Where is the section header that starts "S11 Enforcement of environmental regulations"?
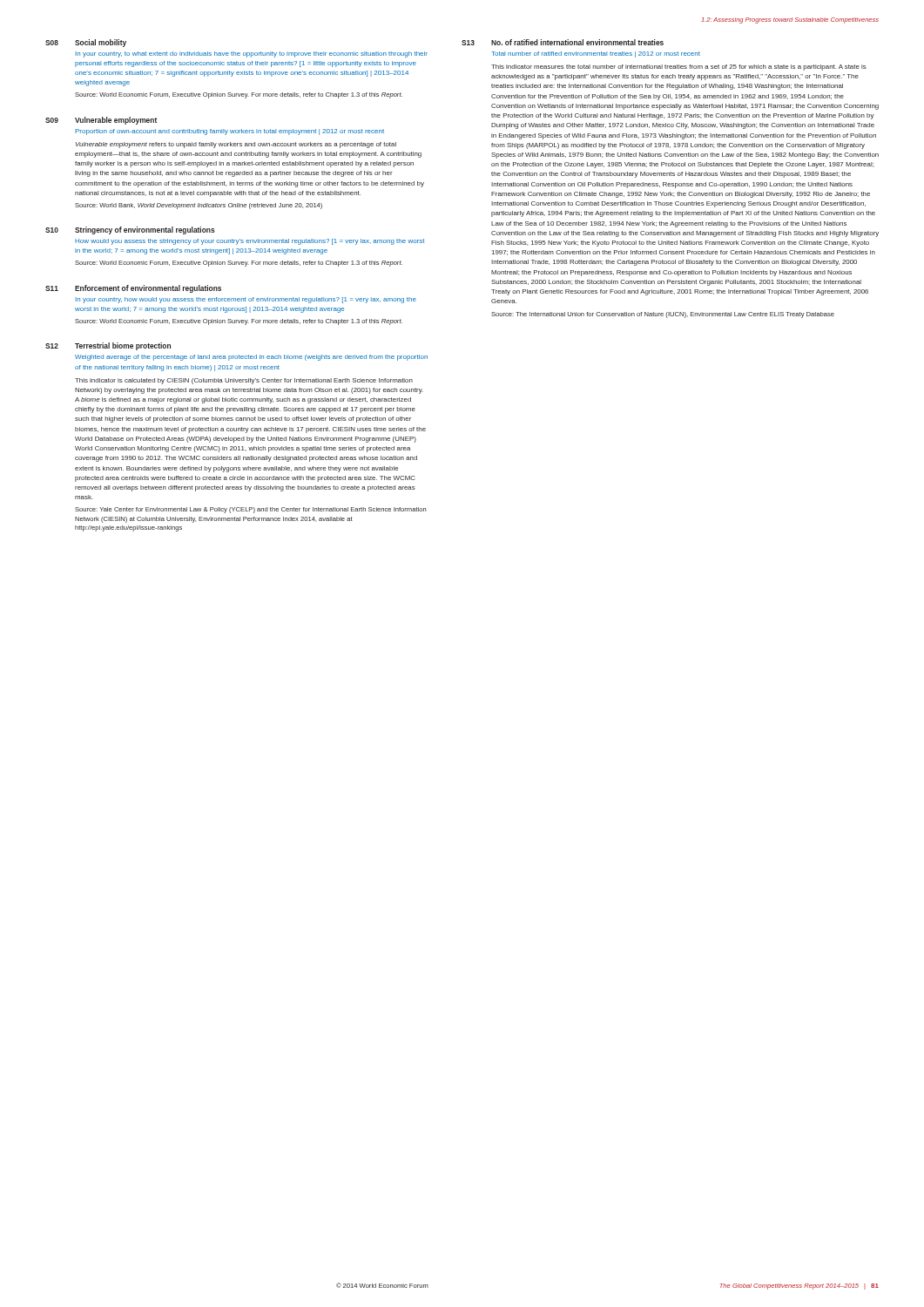 click(x=237, y=305)
